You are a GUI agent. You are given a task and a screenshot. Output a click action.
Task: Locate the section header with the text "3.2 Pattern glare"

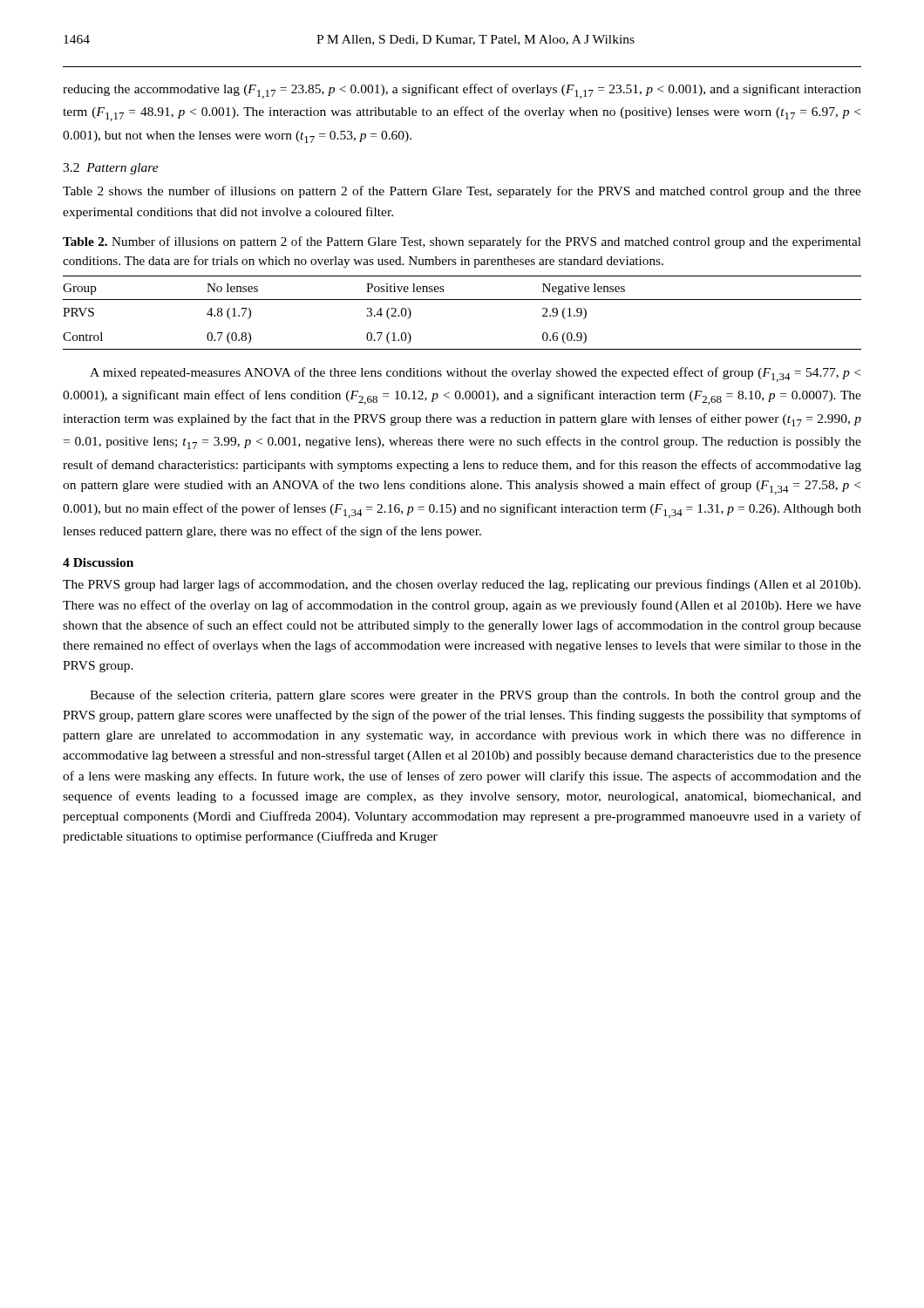(x=111, y=167)
